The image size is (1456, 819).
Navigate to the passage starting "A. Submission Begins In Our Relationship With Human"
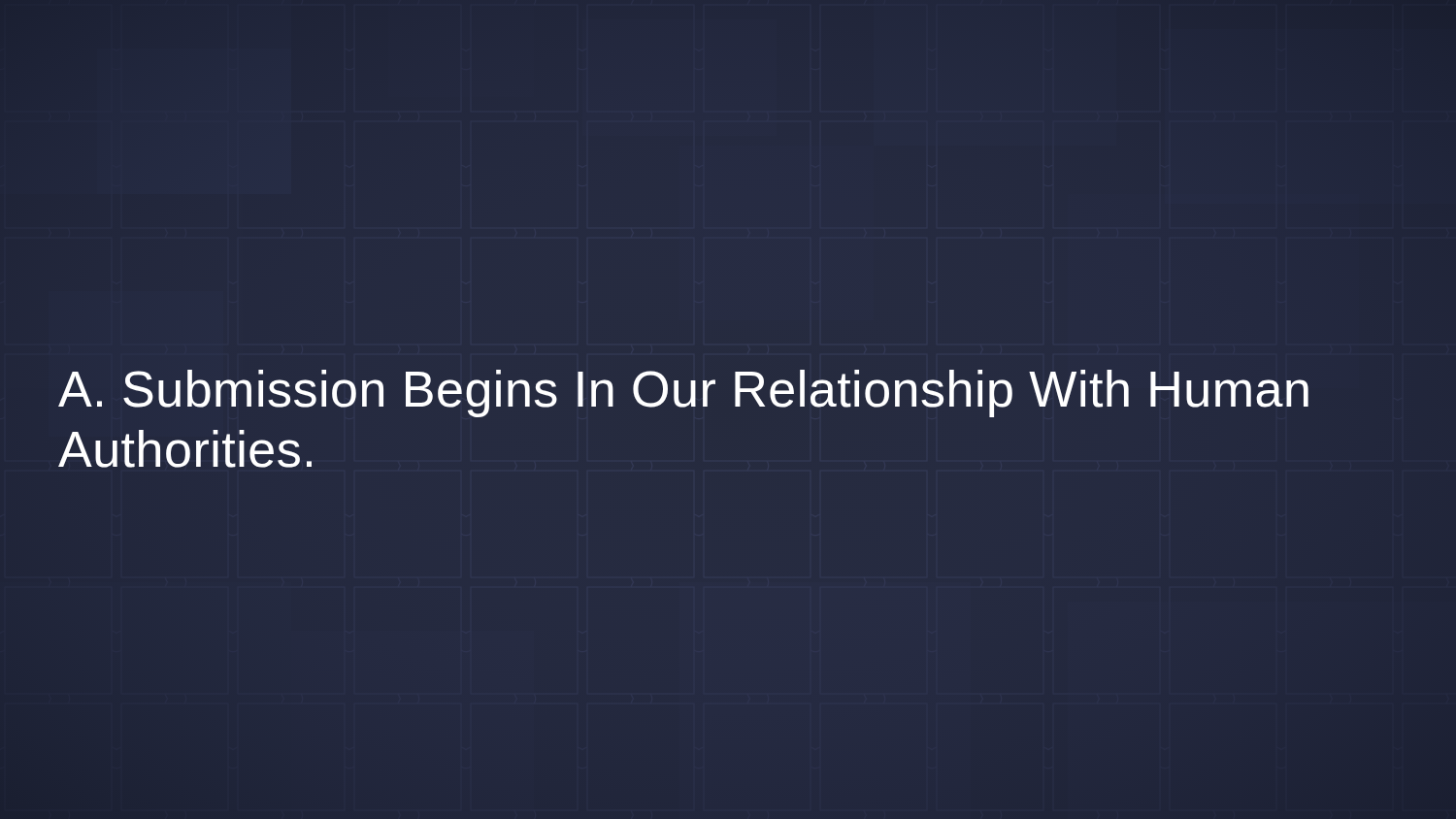tap(738, 420)
